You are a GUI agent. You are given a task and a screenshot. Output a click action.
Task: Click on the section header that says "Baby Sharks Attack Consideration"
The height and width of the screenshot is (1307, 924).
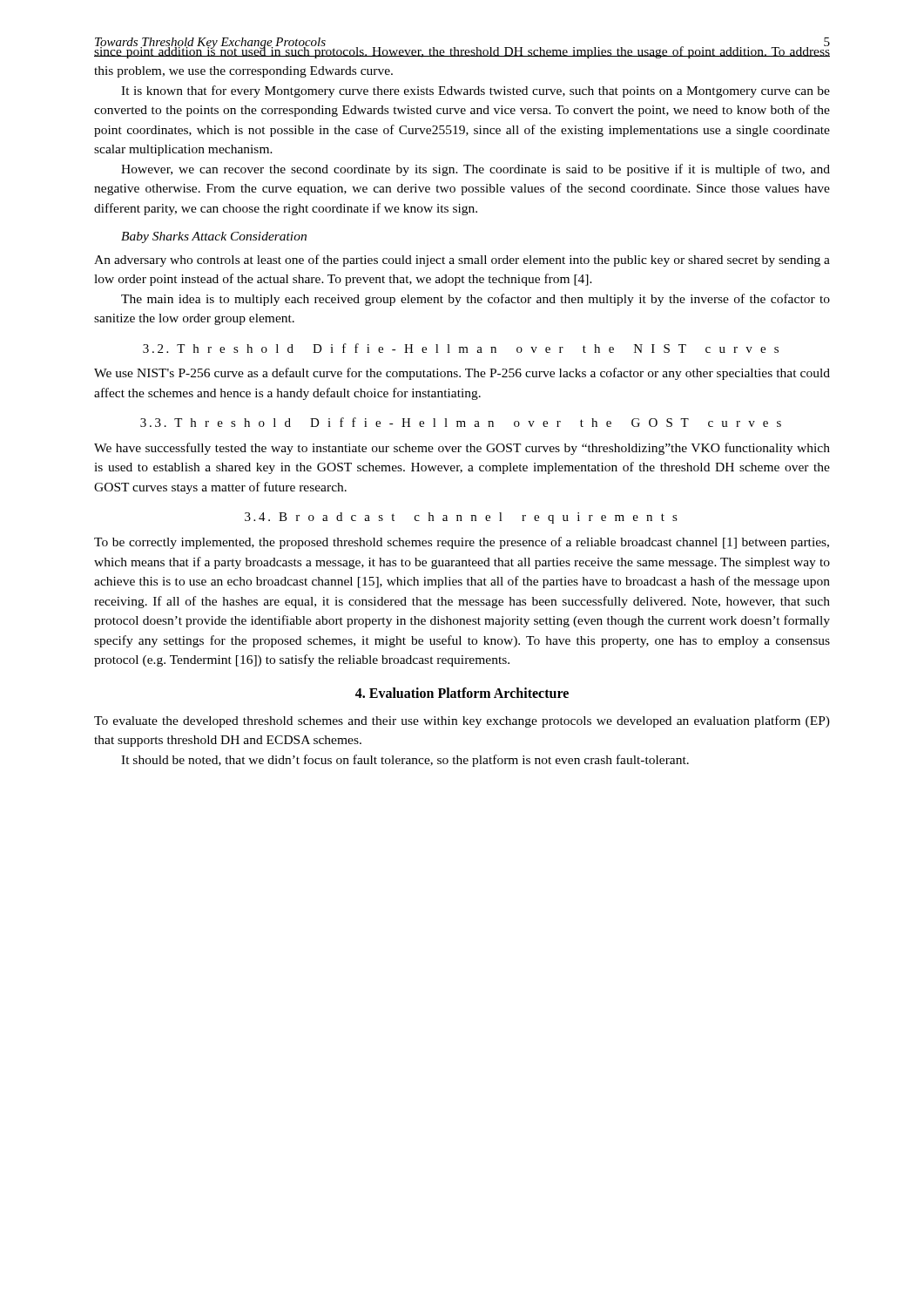click(214, 236)
